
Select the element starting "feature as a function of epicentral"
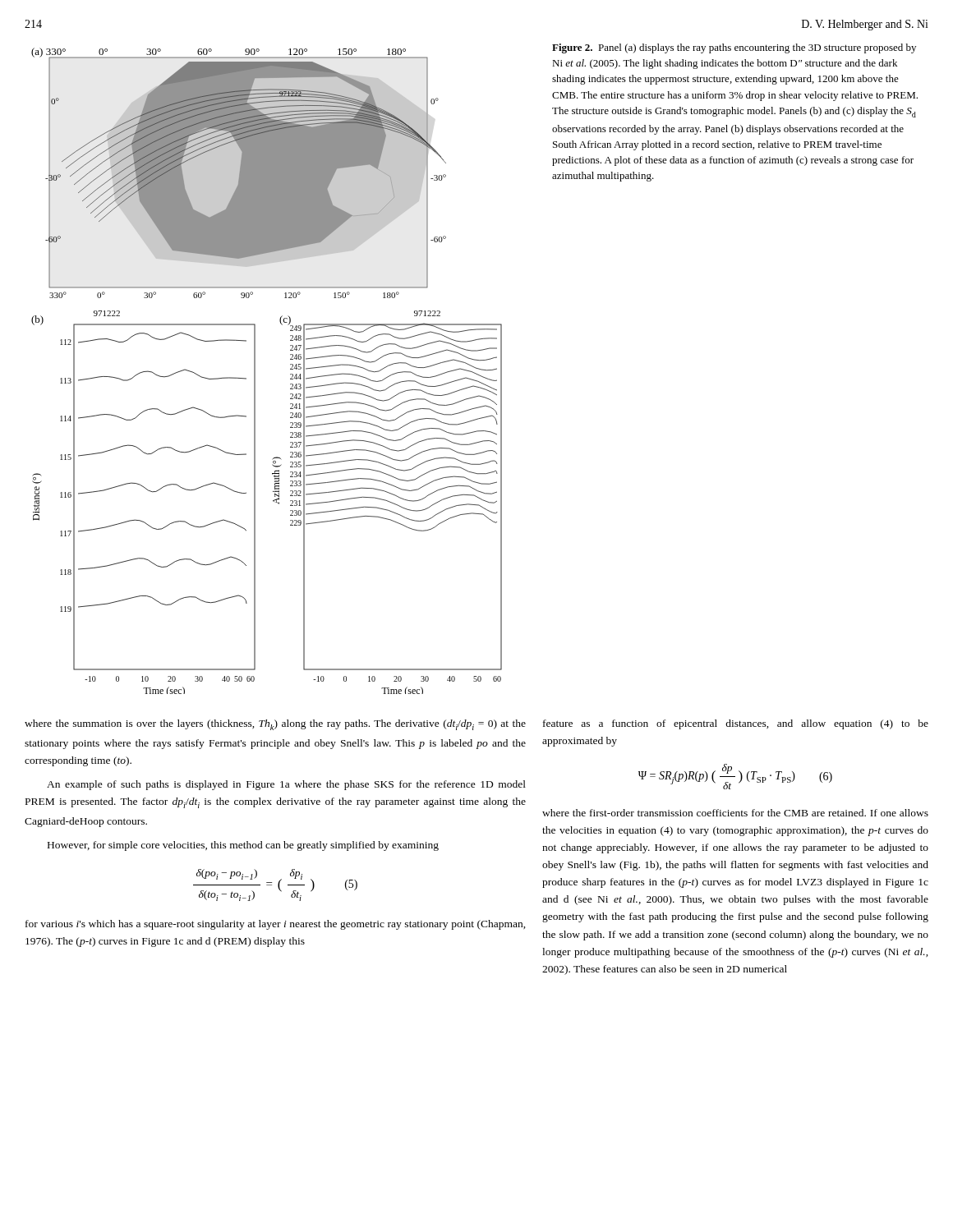click(735, 732)
